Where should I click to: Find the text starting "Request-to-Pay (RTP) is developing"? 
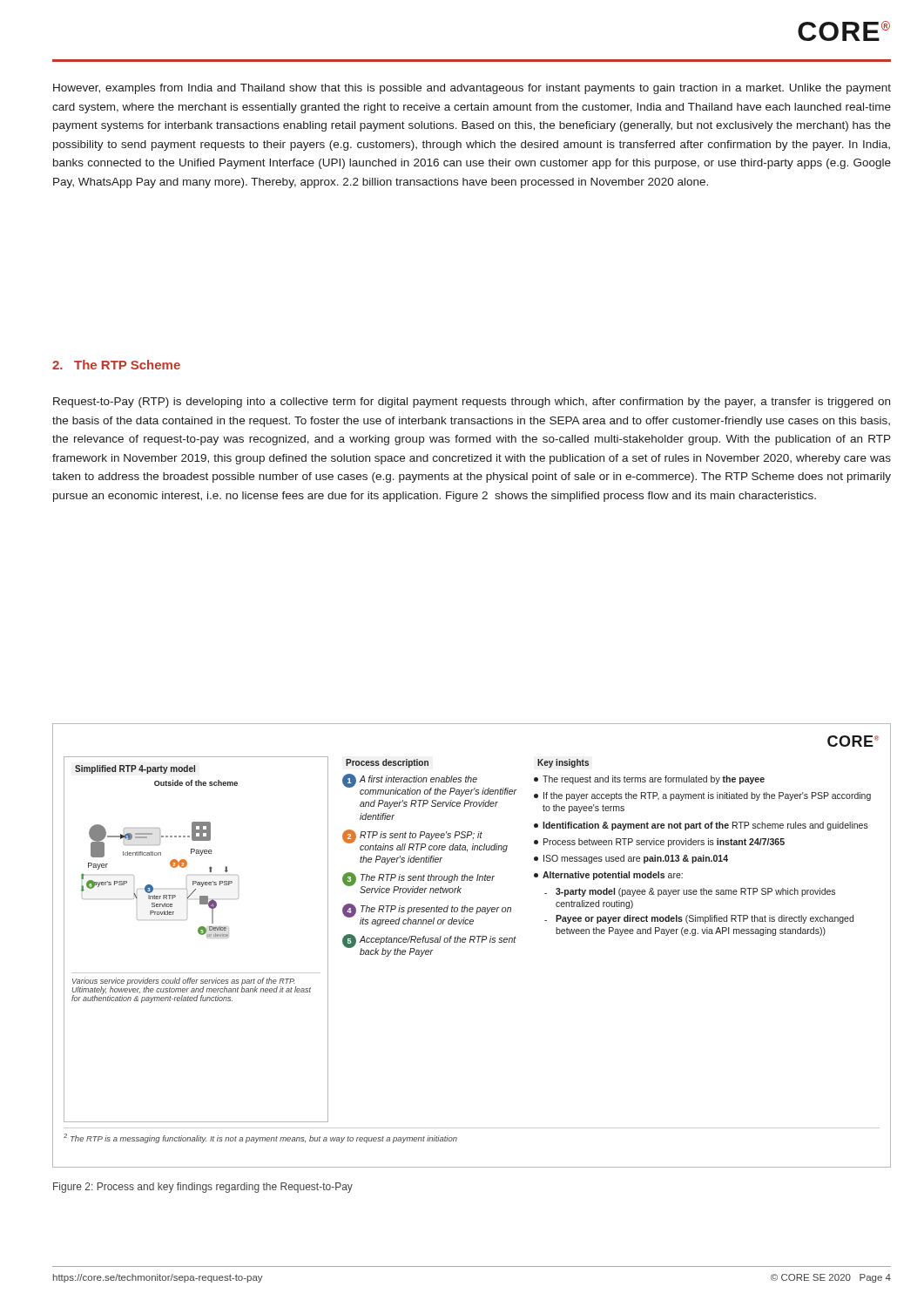[472, 448]
